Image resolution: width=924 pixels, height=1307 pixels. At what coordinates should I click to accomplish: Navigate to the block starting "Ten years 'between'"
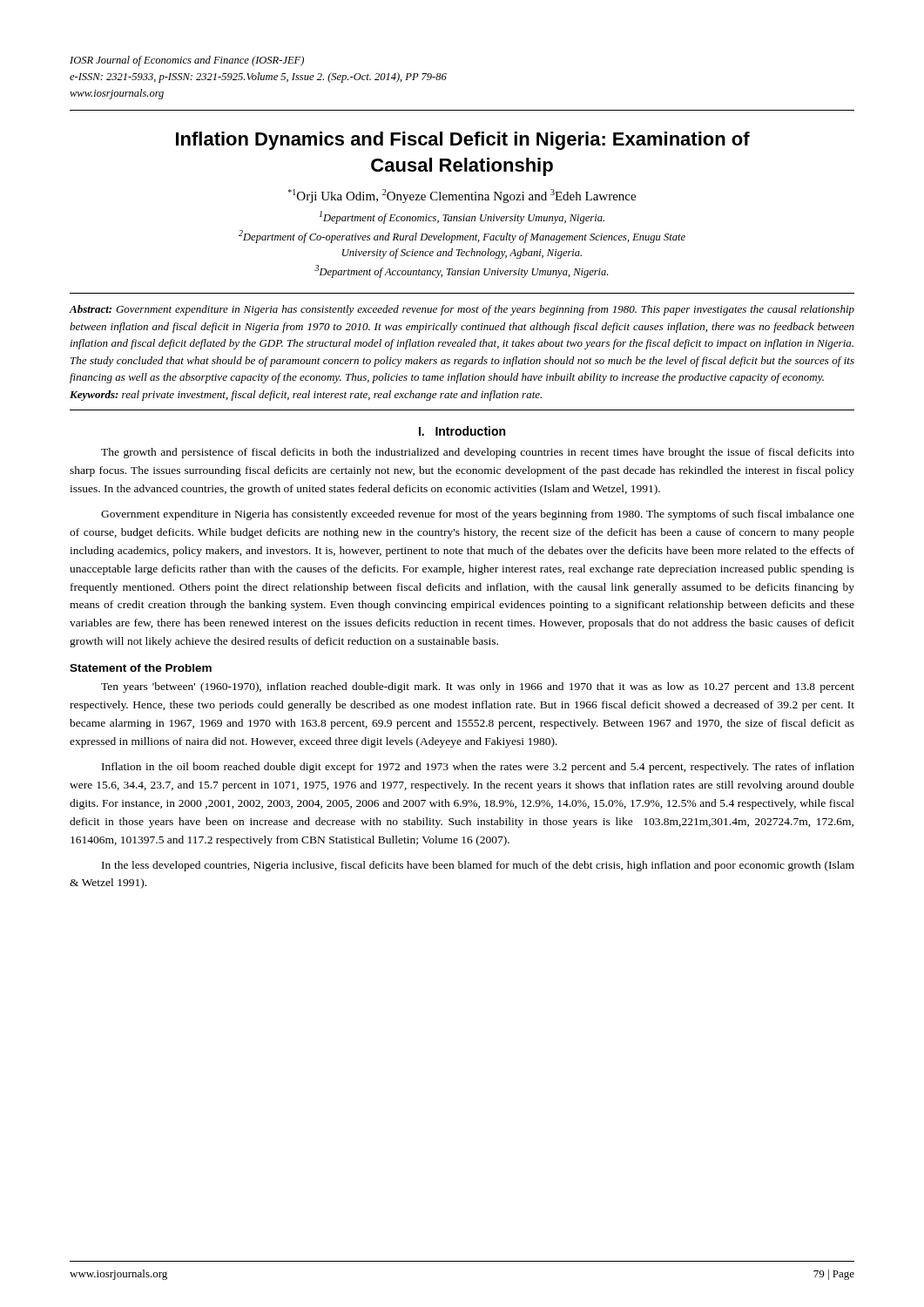462,785
